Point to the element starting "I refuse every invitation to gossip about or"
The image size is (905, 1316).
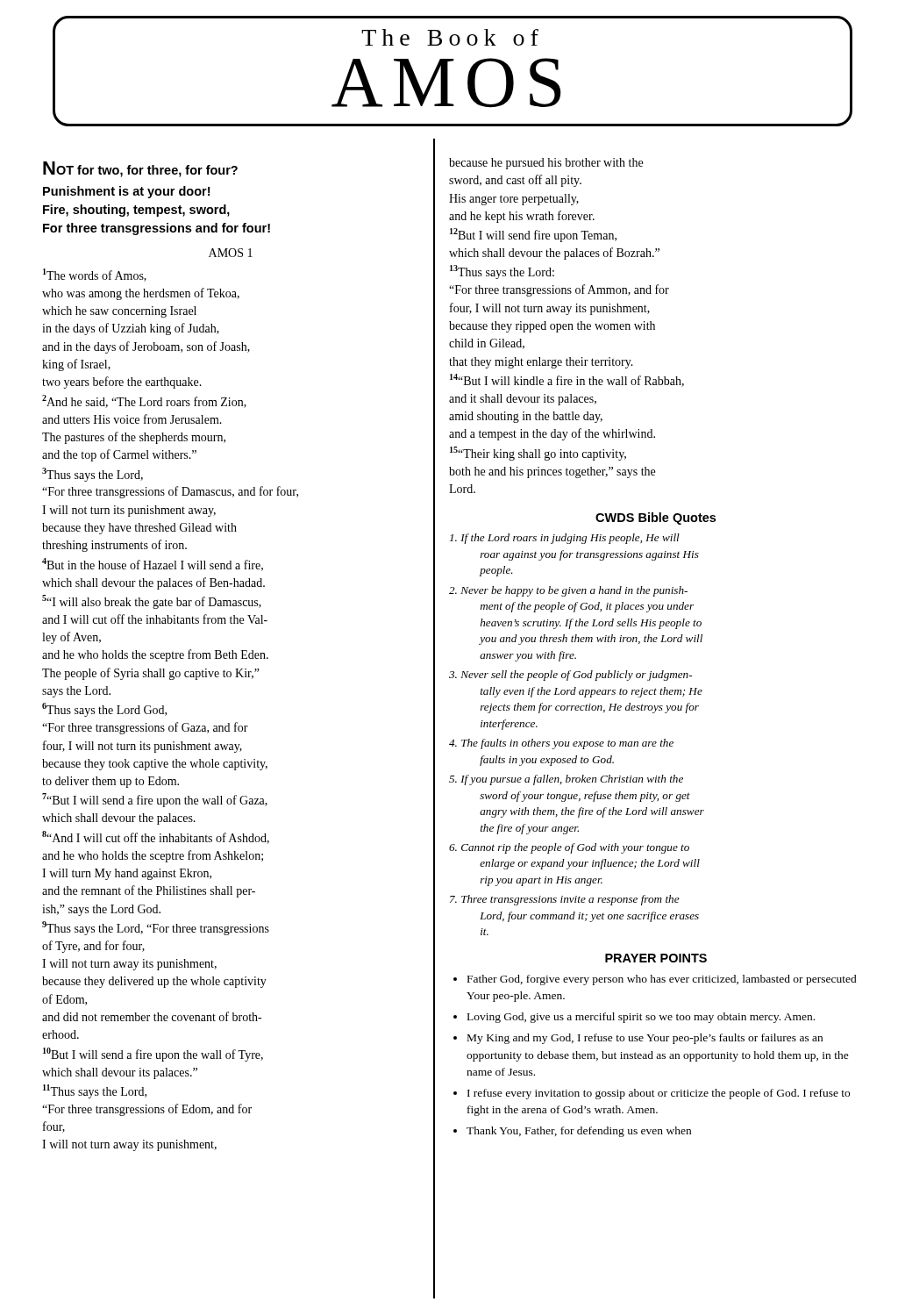659,1101
